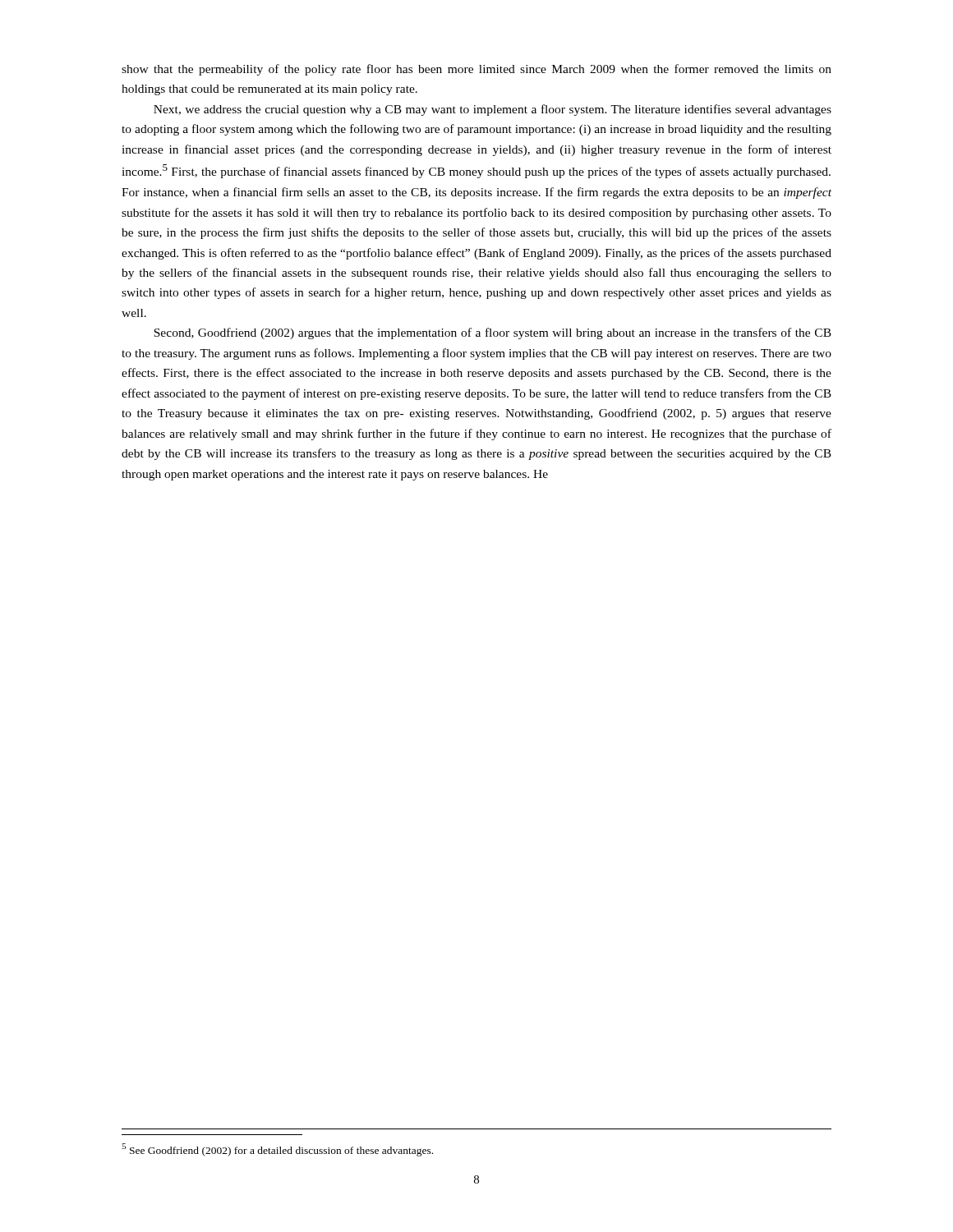The width and height of the screenshot is (953, 1232).
Task: Locate the footnote with the text "5 See Goodfriend (2002)"
Action: click(278, 1148)
